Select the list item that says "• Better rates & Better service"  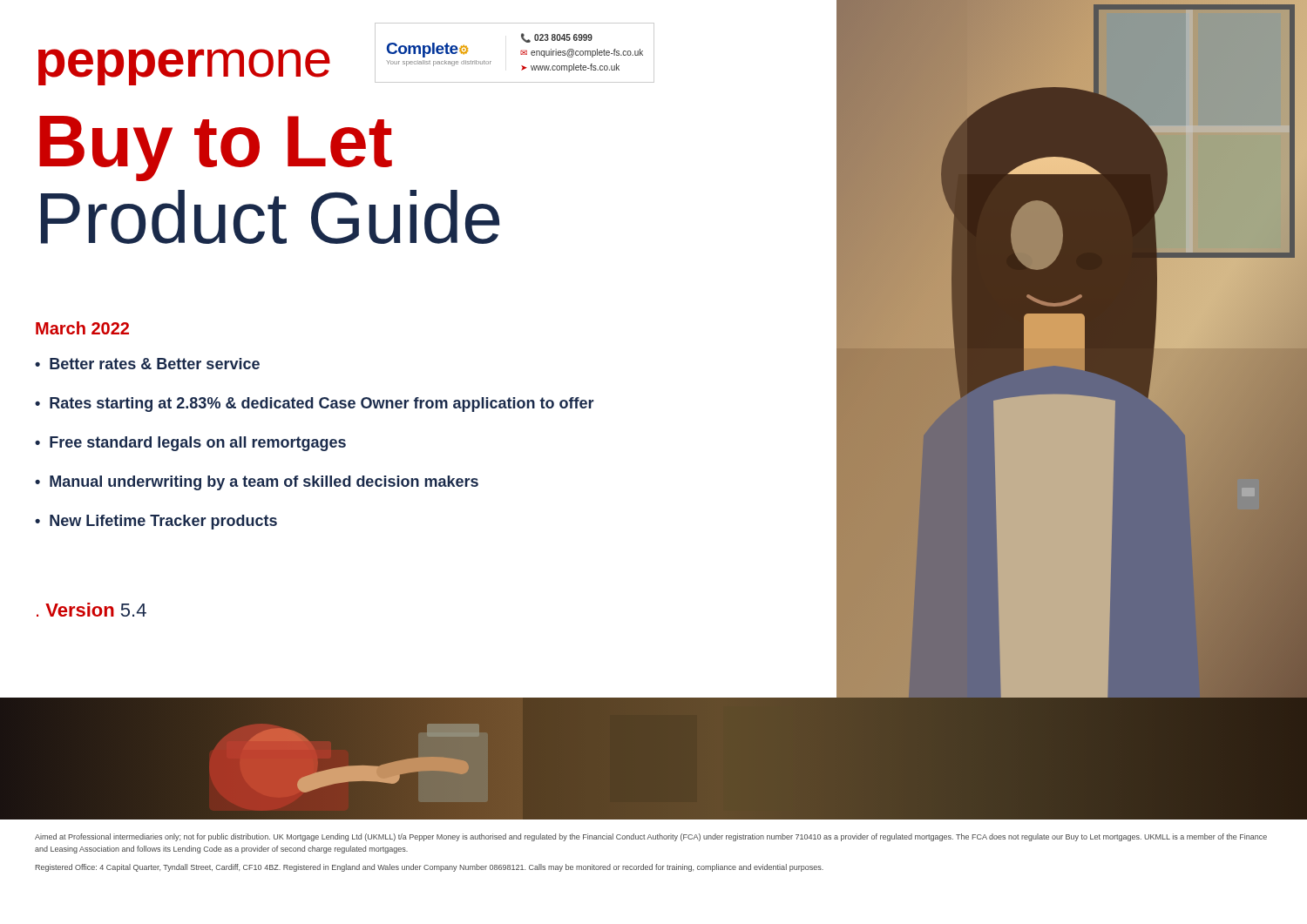click(147, 364)
